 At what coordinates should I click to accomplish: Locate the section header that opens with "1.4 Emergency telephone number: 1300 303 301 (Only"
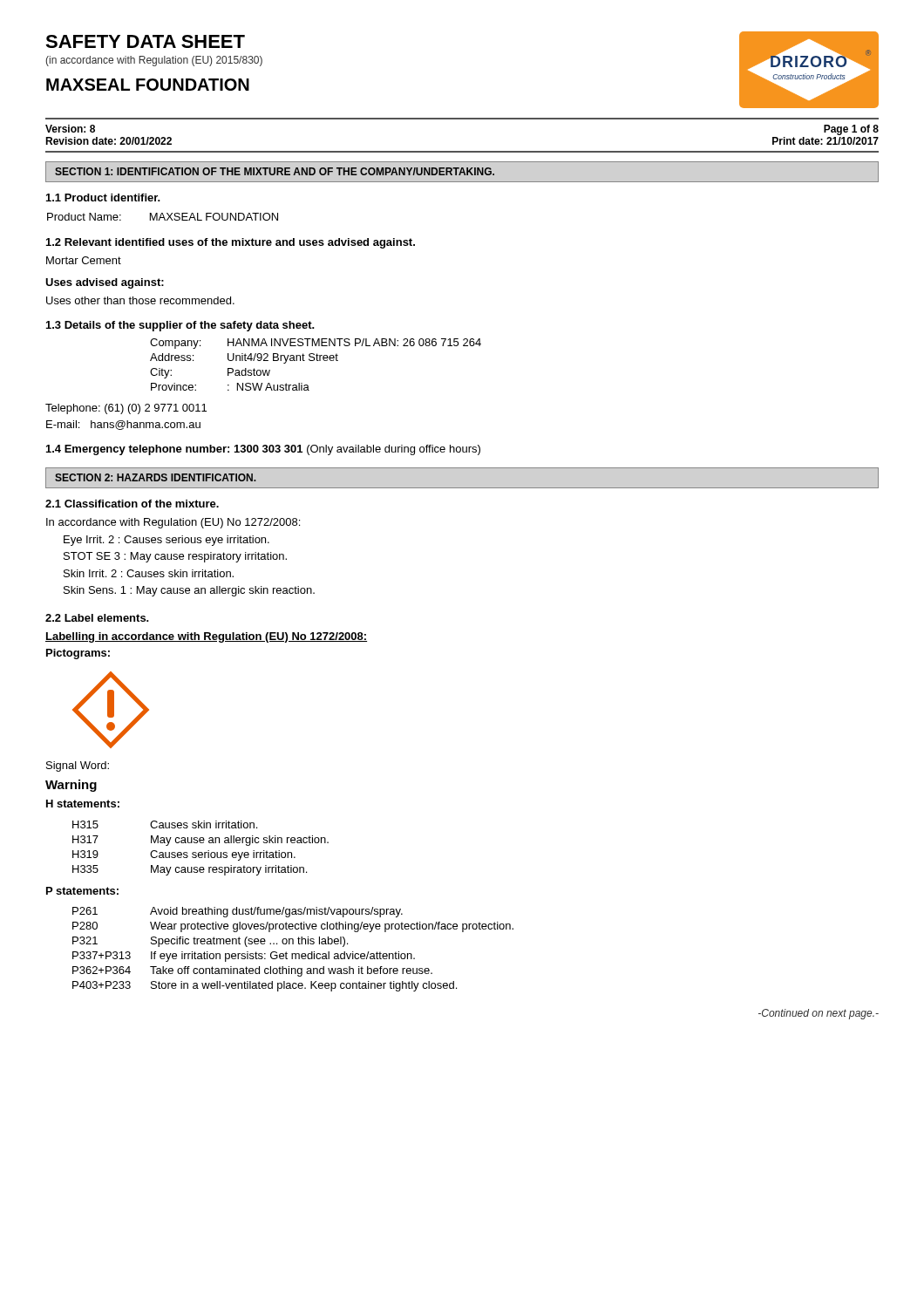point(263,448)
